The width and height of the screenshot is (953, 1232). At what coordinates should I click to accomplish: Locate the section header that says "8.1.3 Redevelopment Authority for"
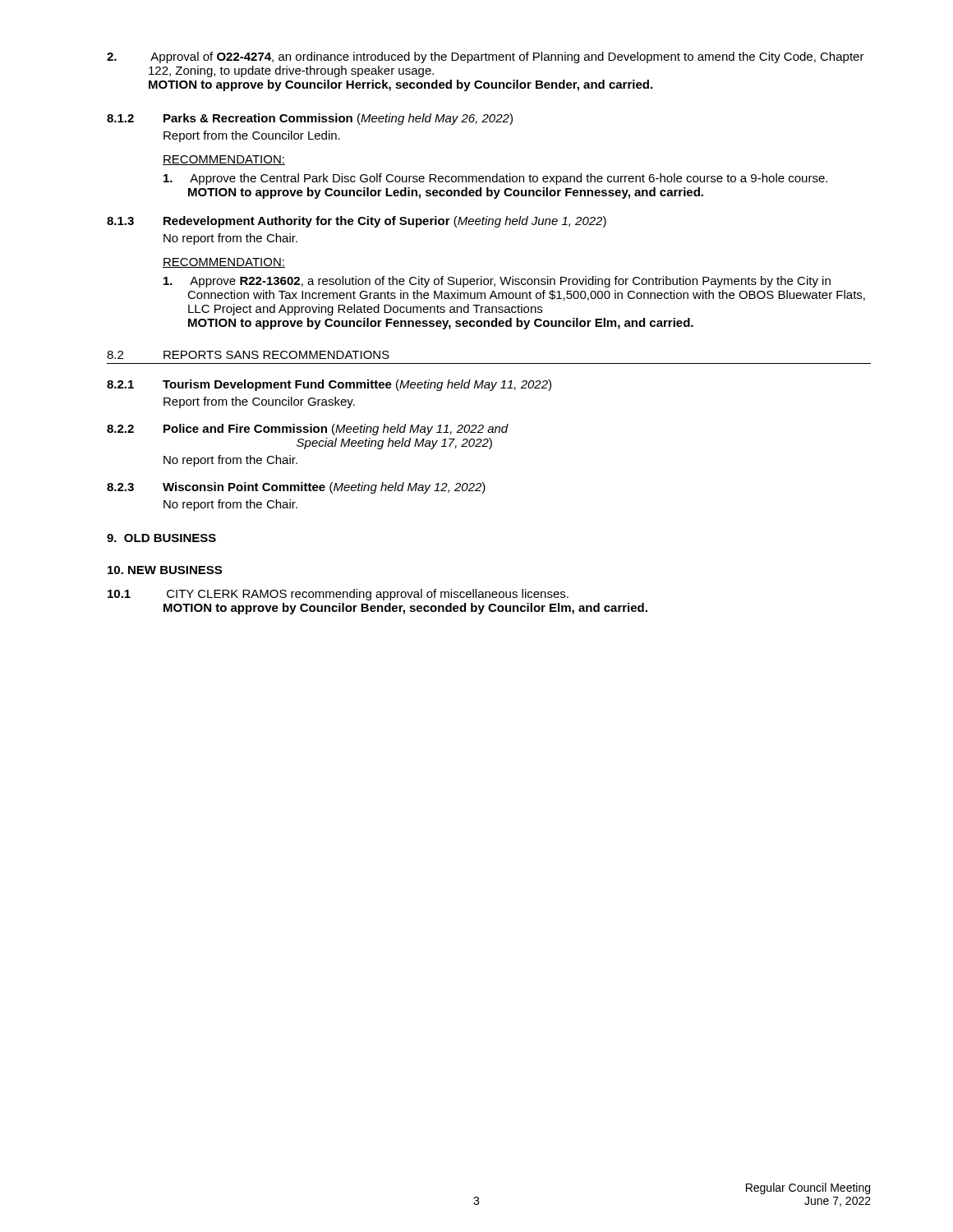click(x=357, y=221)
